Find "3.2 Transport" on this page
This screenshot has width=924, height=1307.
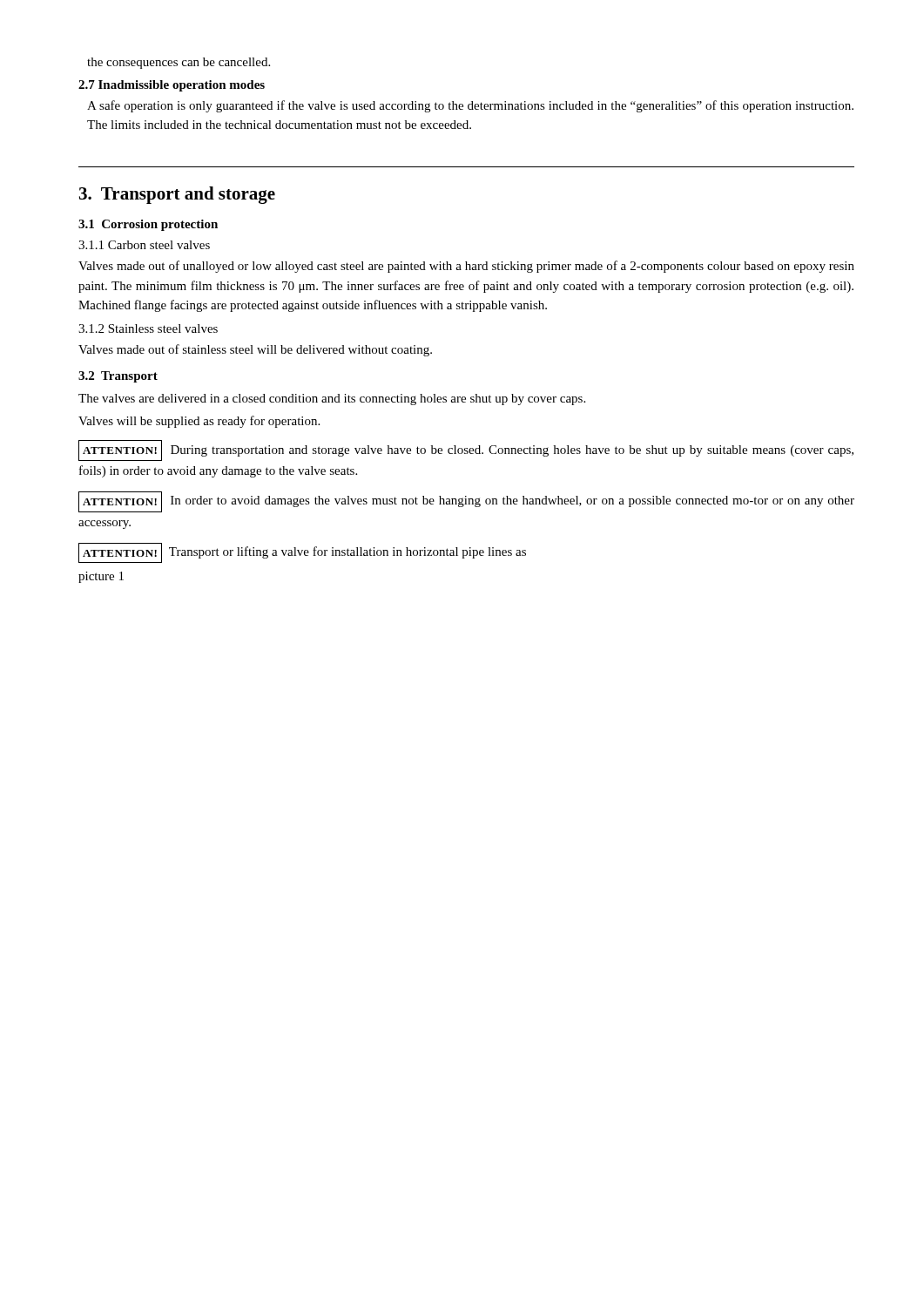pyautogui.click(x=118, y=375)
